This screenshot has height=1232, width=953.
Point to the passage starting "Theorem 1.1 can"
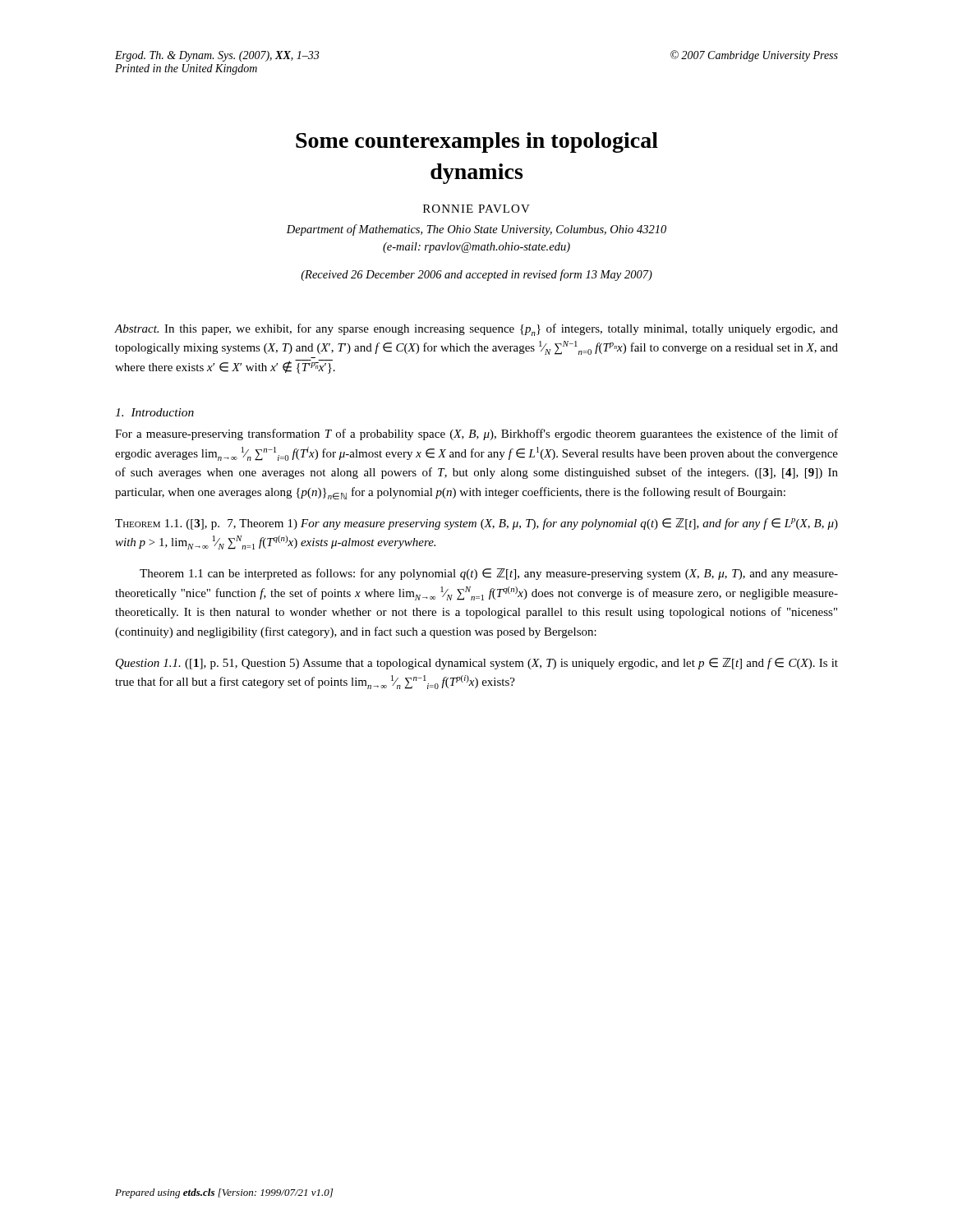coord(476,602)
